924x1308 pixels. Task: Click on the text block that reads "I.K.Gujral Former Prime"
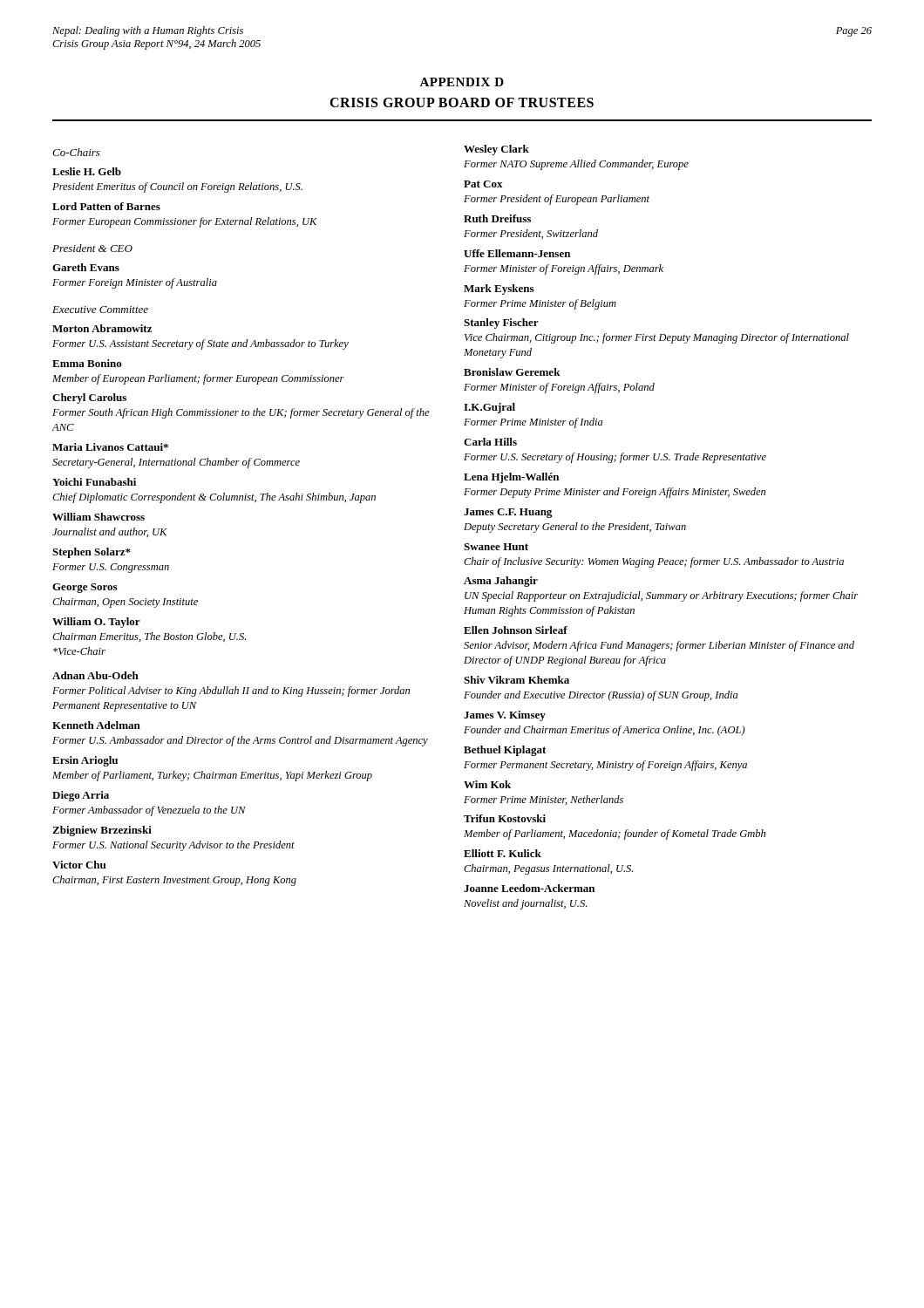coord(489,408)
